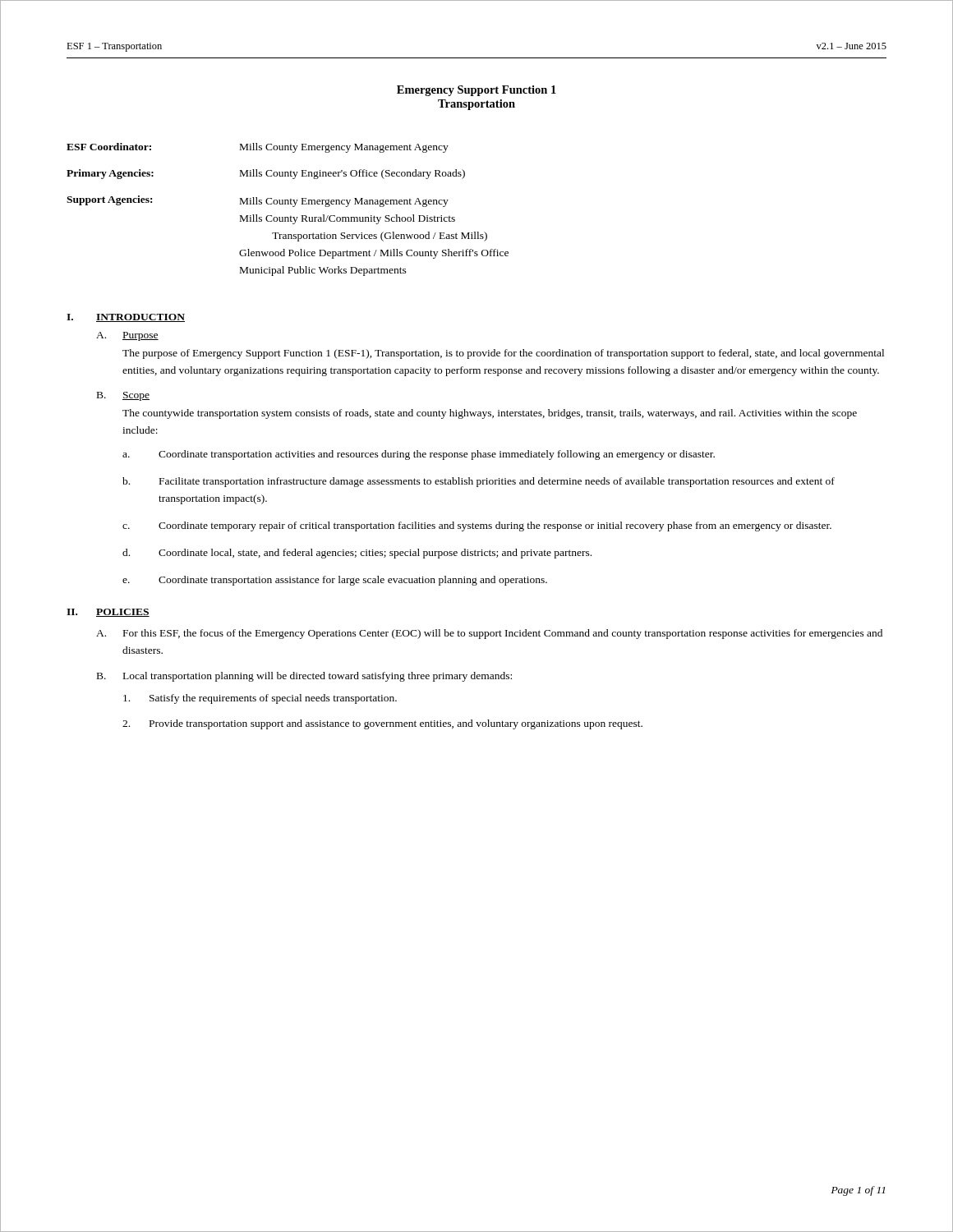The image size is (953, 1232).
Task: Select the list item that says "e. Coordinate transportation assistance for large scale"
Action: click(504, 580)
